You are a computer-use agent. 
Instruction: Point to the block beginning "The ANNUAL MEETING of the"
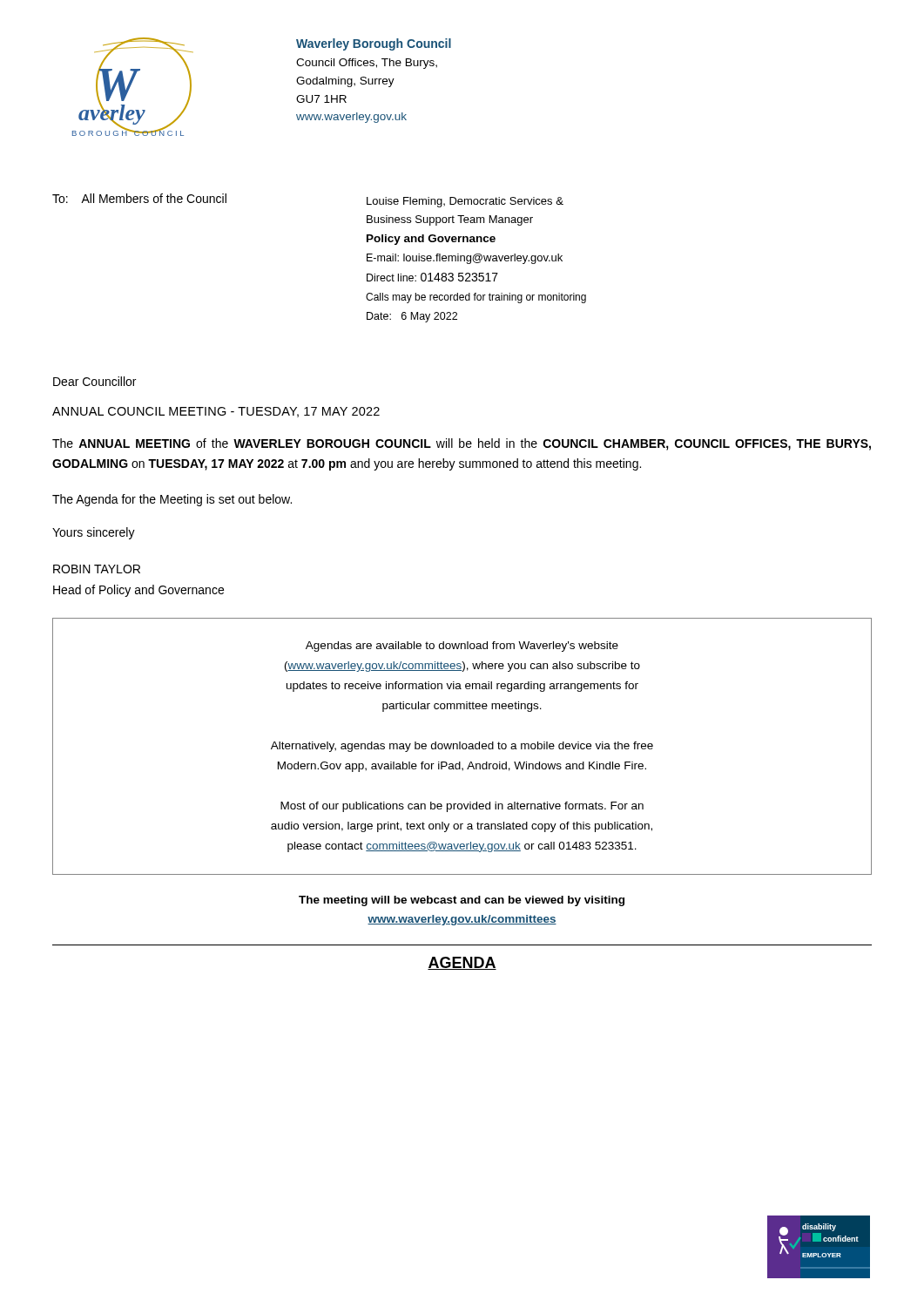[462, 454]
